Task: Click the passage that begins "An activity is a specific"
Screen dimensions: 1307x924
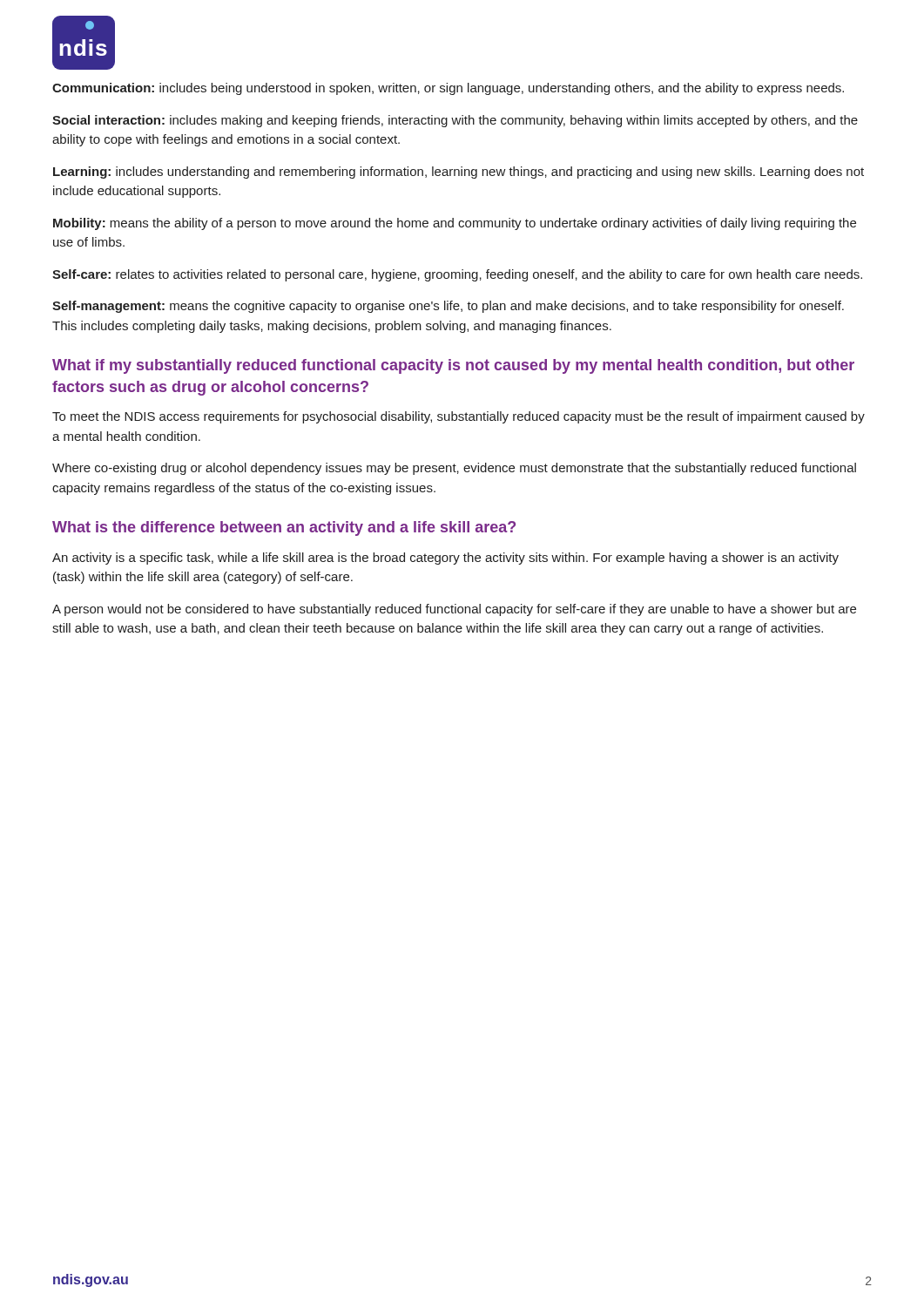Action: tap(445, 567)
